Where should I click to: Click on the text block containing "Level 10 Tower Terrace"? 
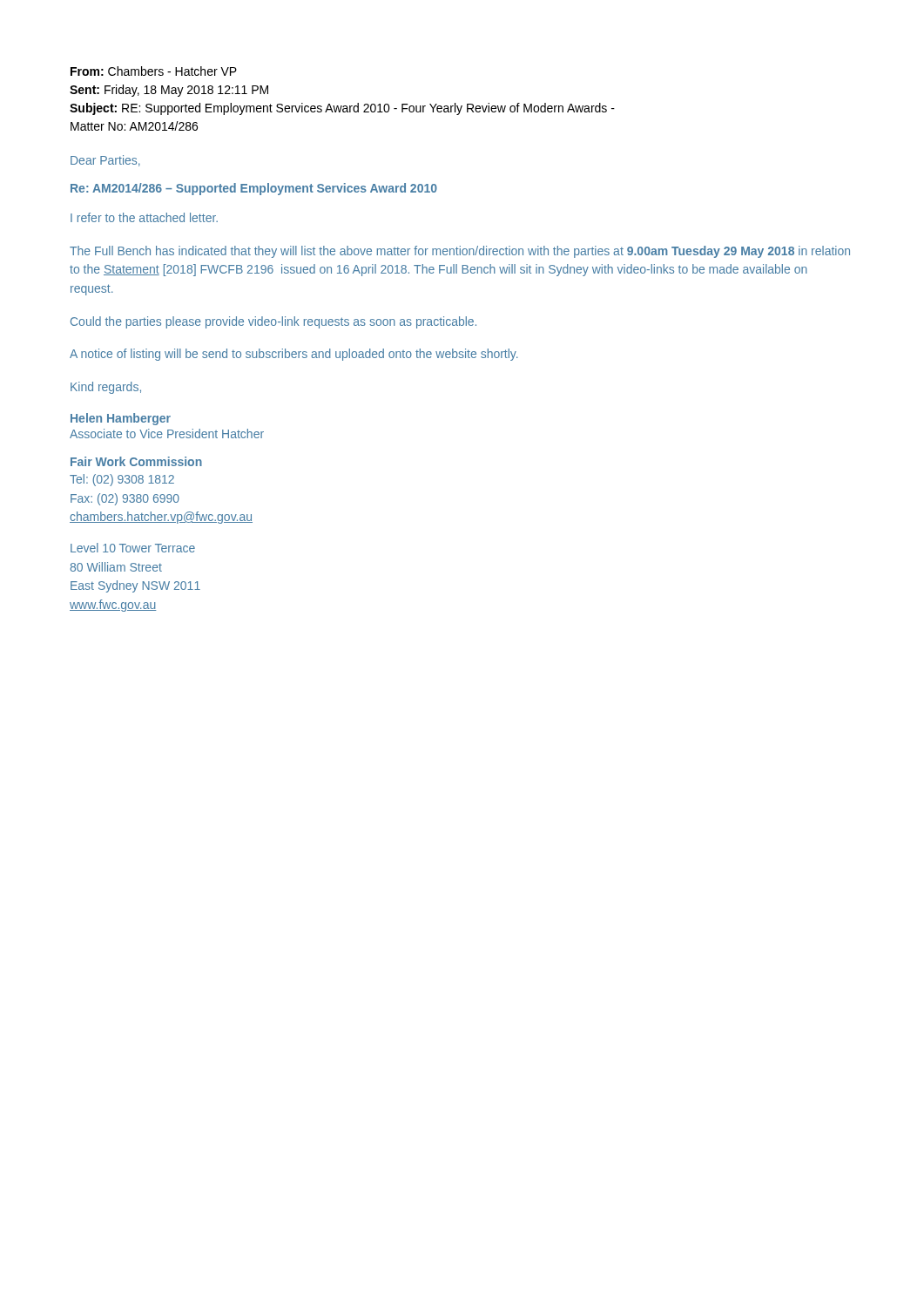point(135,576)
